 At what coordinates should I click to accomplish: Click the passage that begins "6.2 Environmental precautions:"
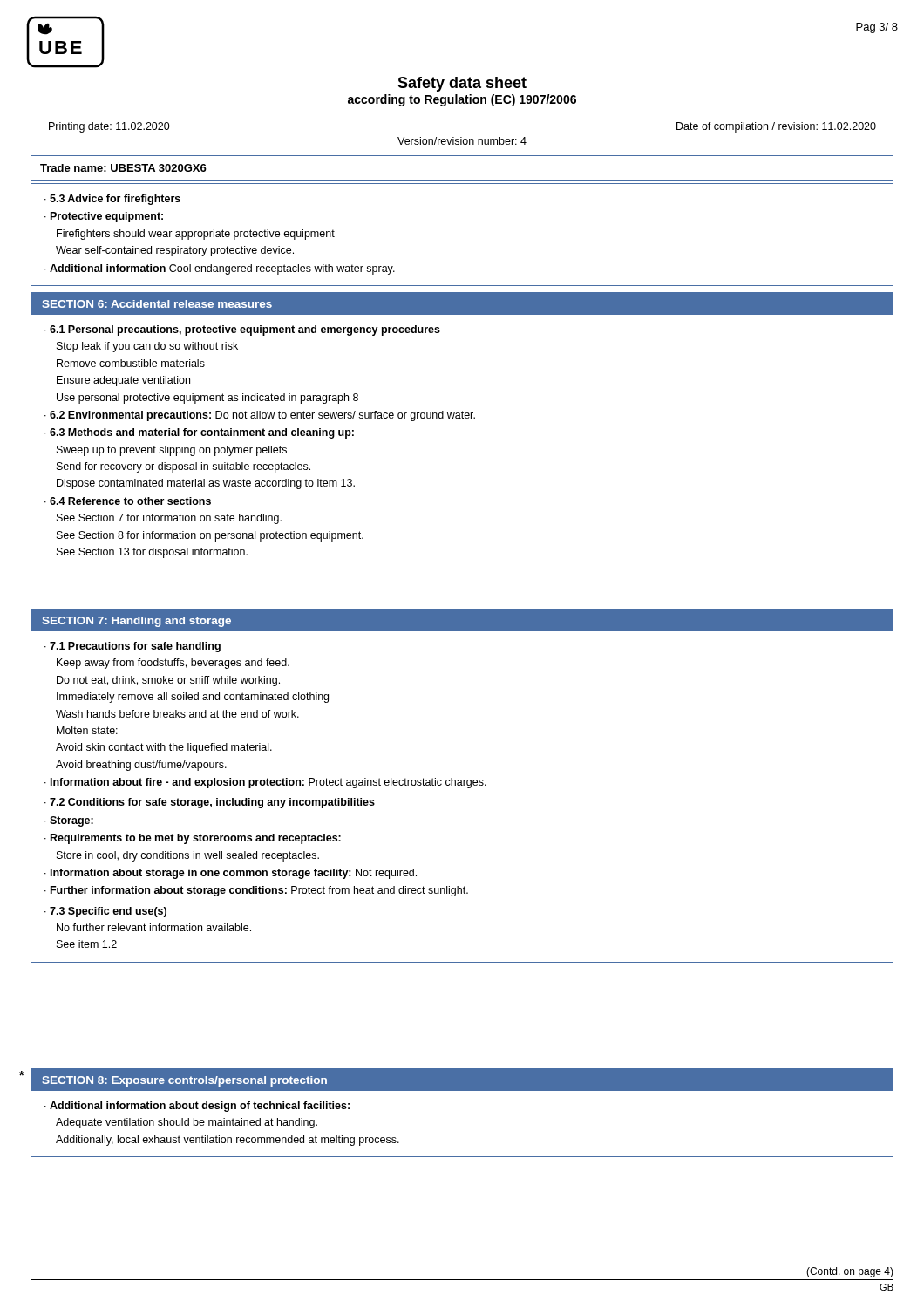click(x=263, y=415)
